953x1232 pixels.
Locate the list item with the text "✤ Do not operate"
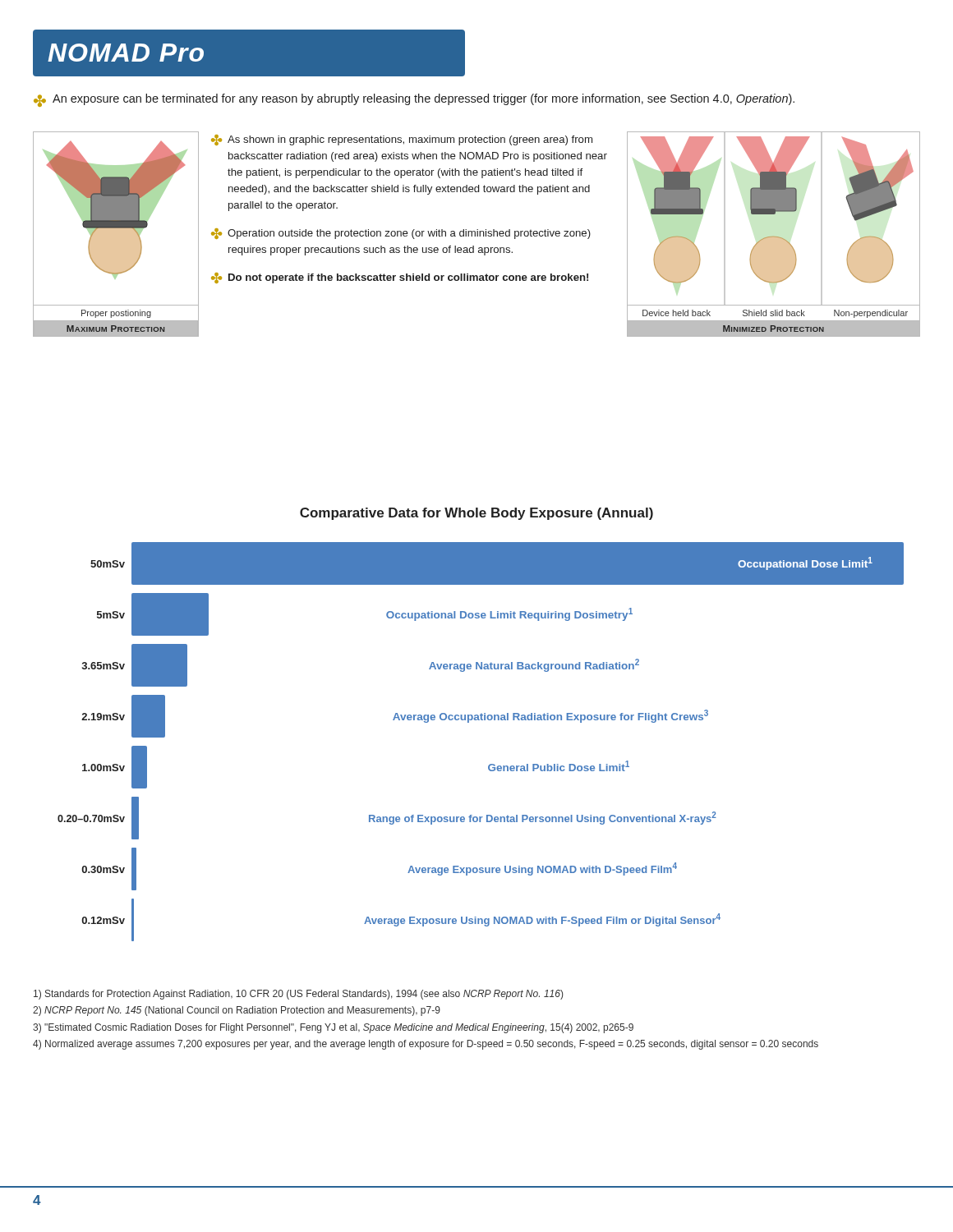pyautogui.click(x=400, y=279)
